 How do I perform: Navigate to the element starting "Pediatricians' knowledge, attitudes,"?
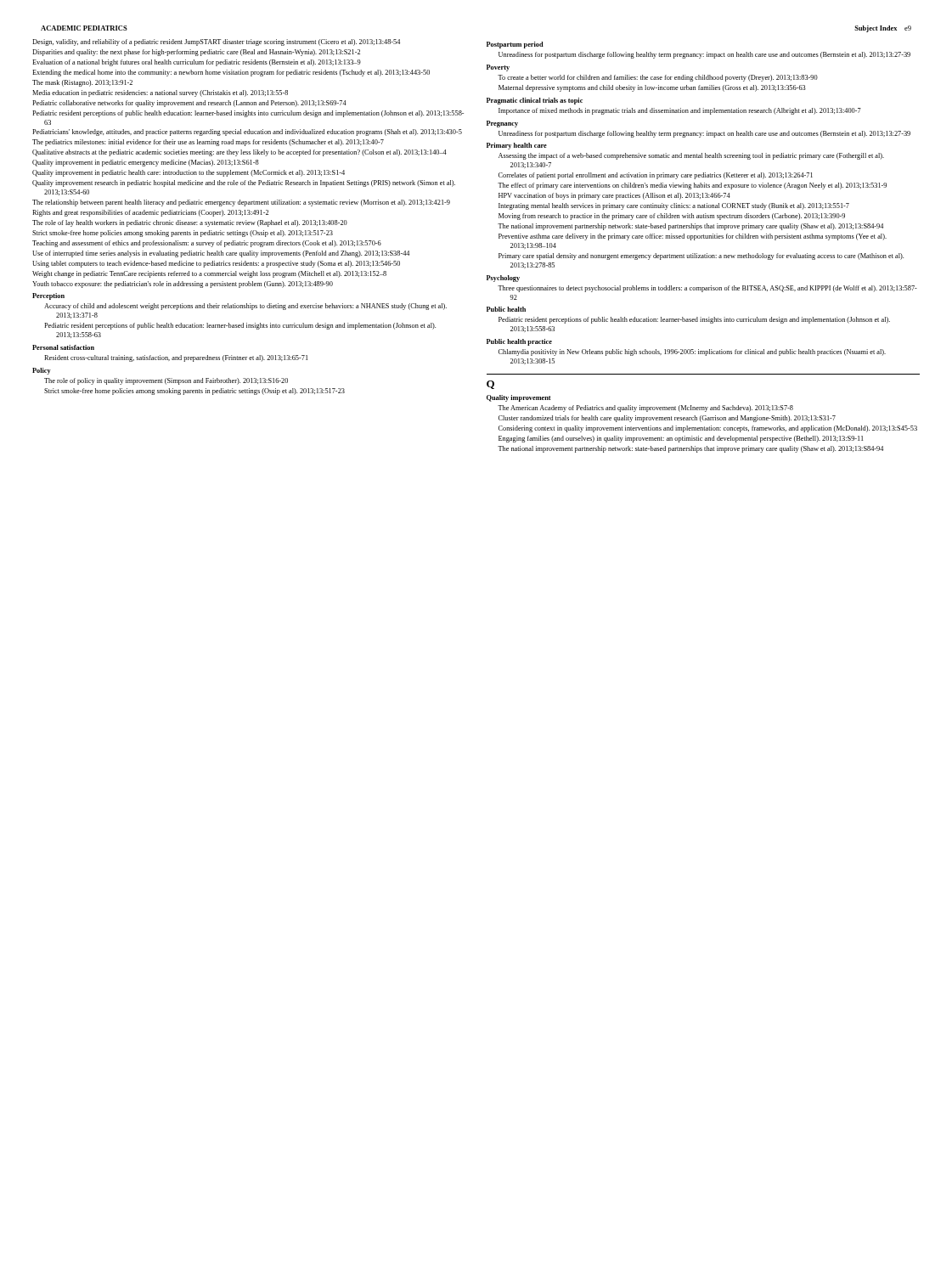[247, 132]
